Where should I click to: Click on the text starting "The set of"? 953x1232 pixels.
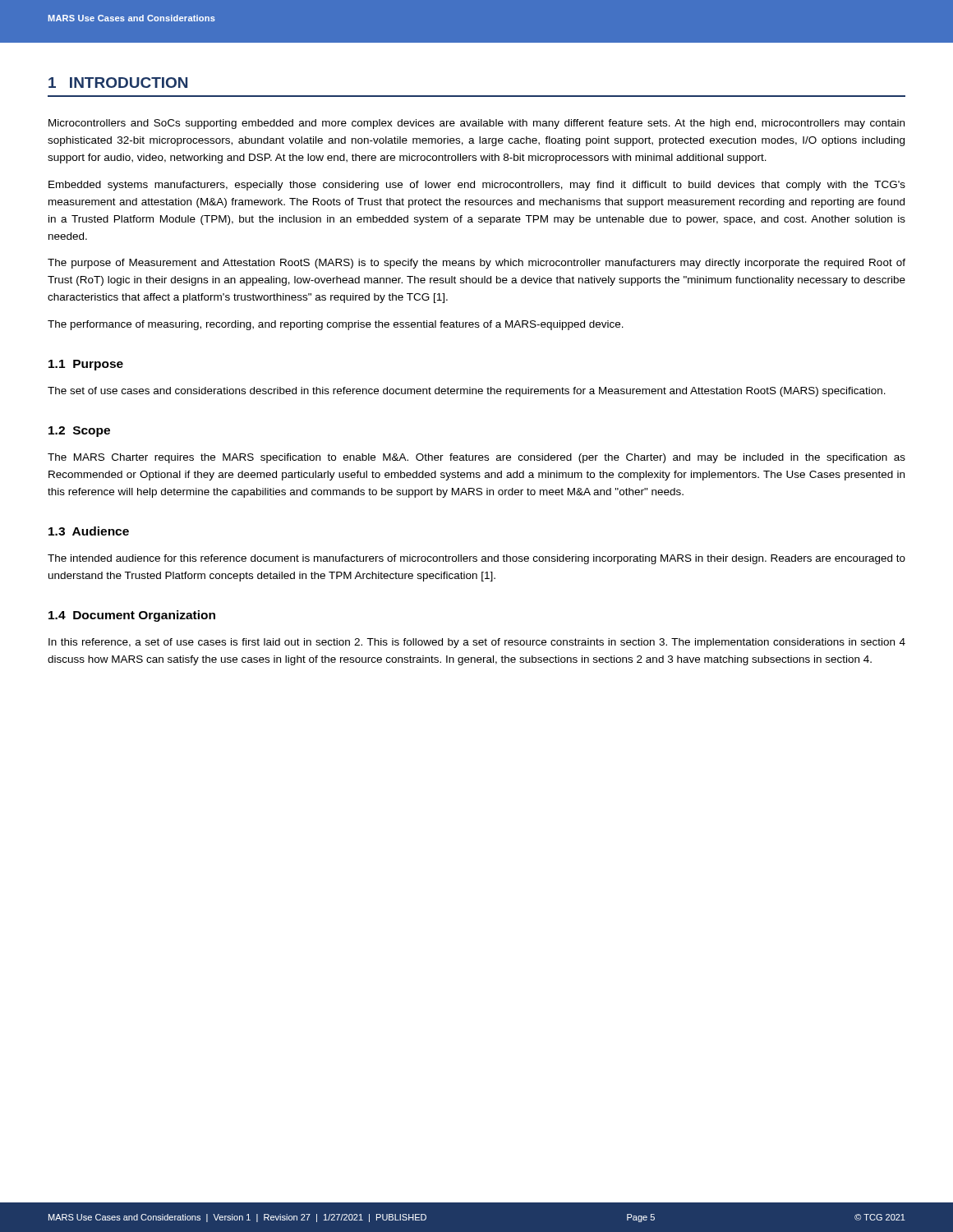(467, 391)
